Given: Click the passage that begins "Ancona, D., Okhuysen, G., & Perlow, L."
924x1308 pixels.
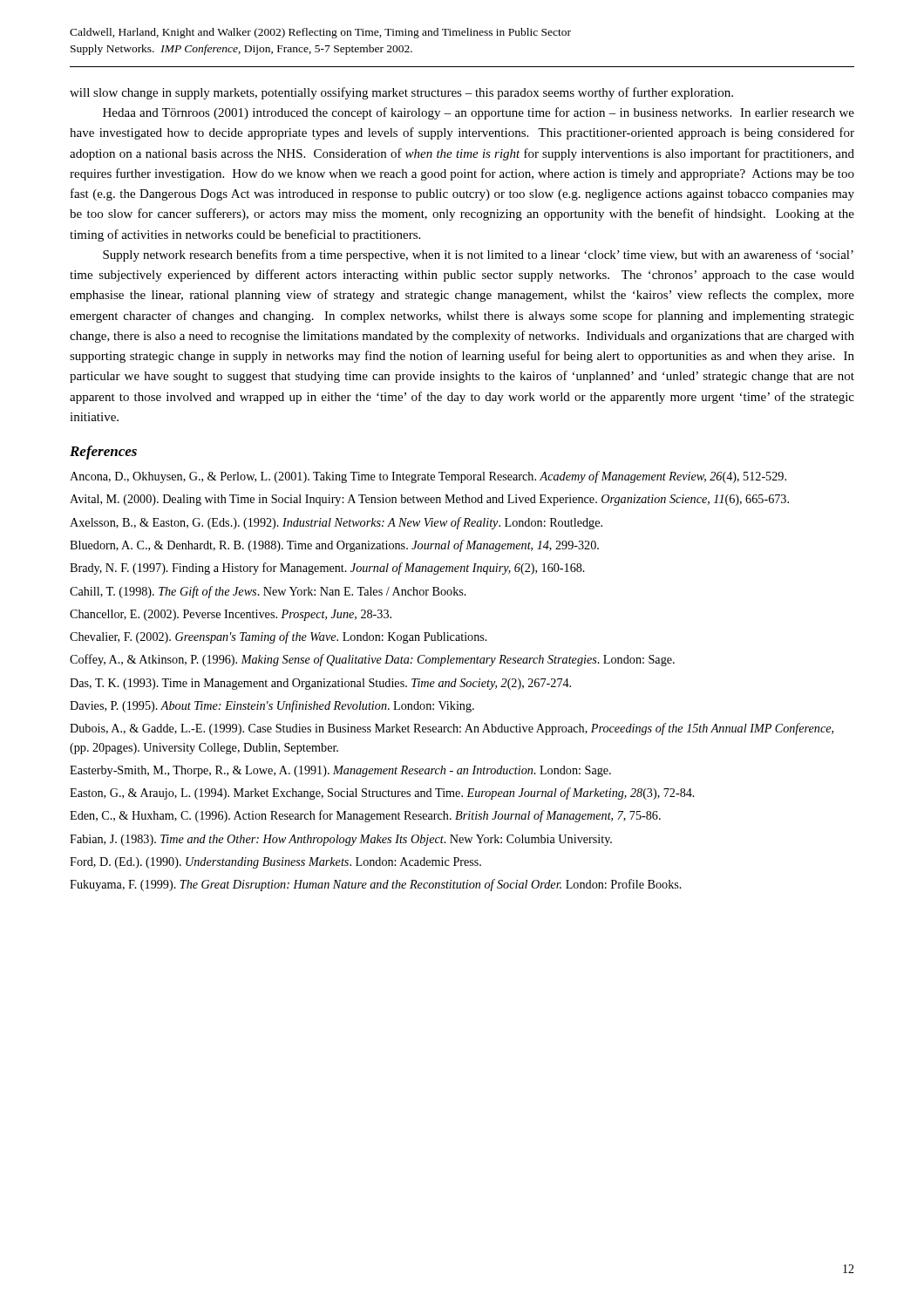Looking at the screenshot, I should coord(428,476).
